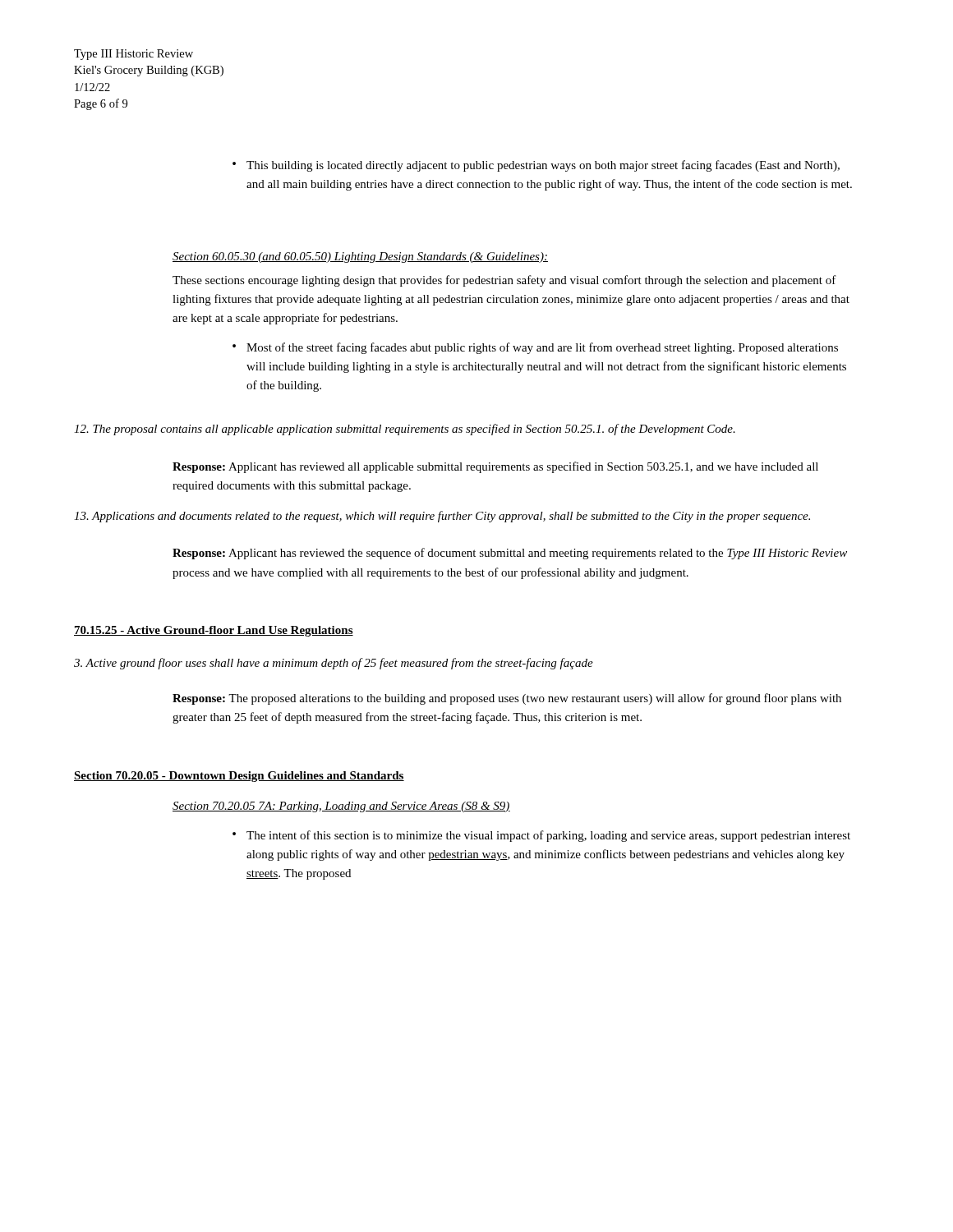
Task: Where is the passage that starts "Response: Applicant has reviewed the"?
Action: [x=510, y=563]
